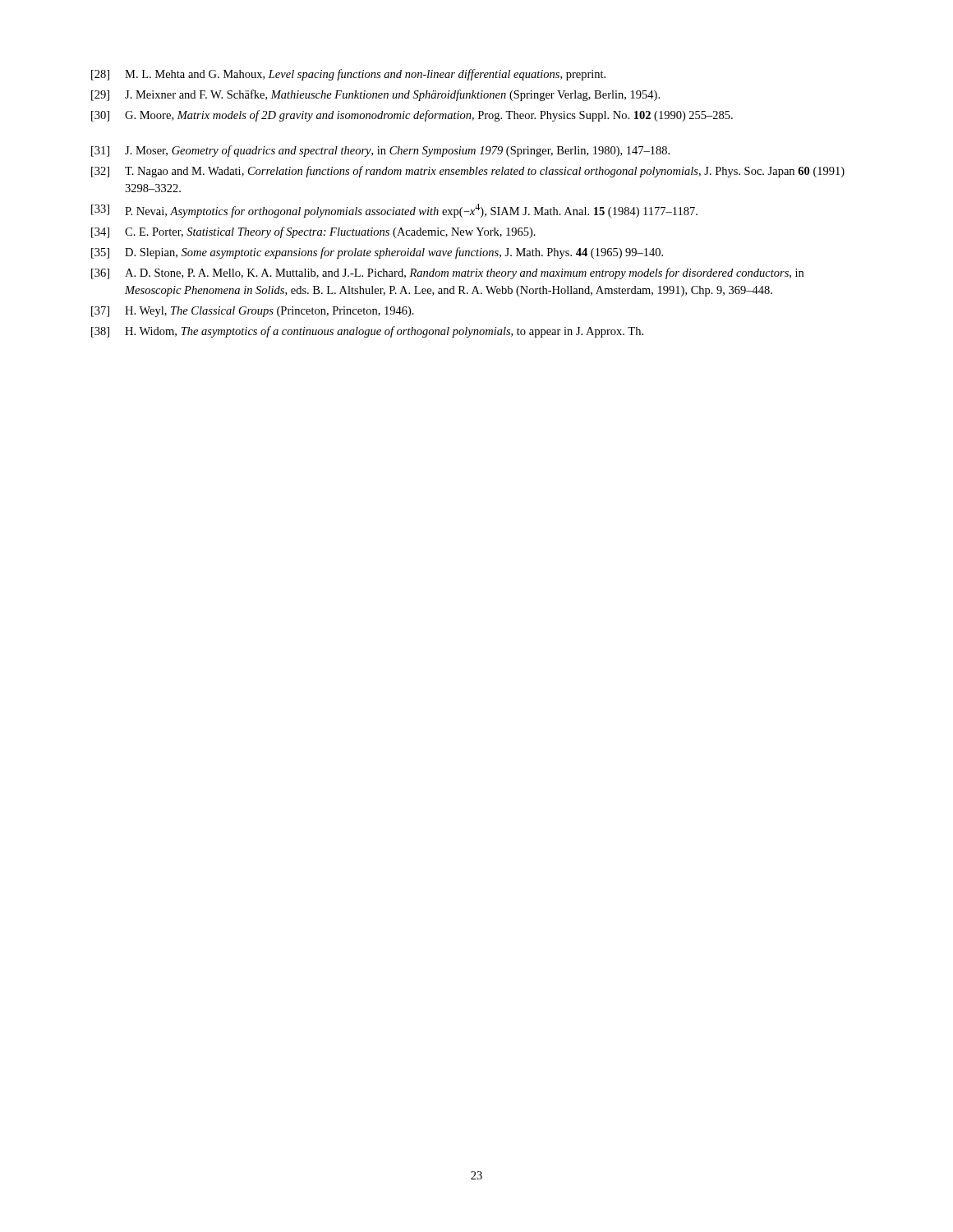Find the list item that reads "[35] D. Slepian, Some asymptotic expansions for"
This screenshot has height=1232, width=953.
coord(476,253)
